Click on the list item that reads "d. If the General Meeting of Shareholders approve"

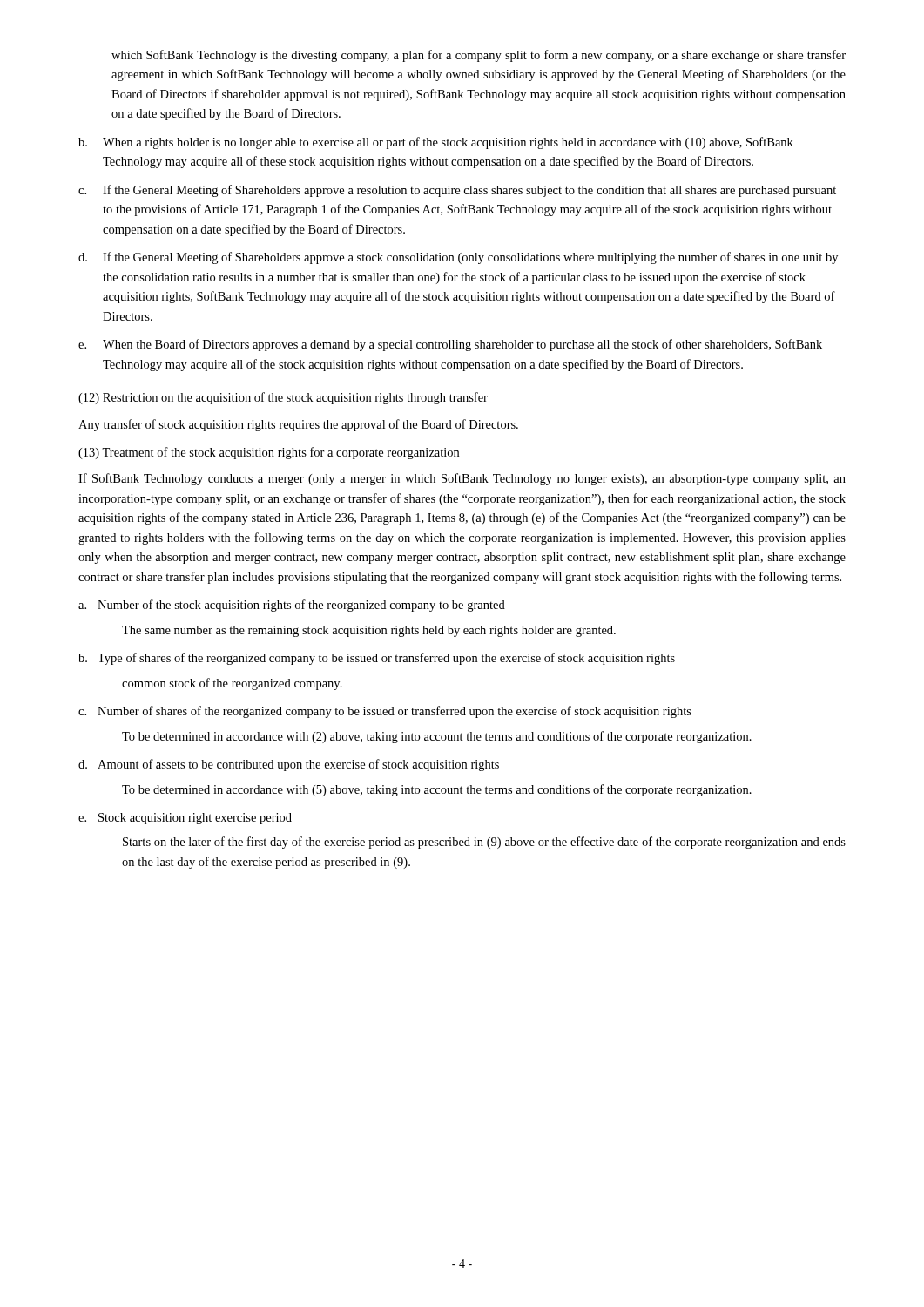point(462,287)
